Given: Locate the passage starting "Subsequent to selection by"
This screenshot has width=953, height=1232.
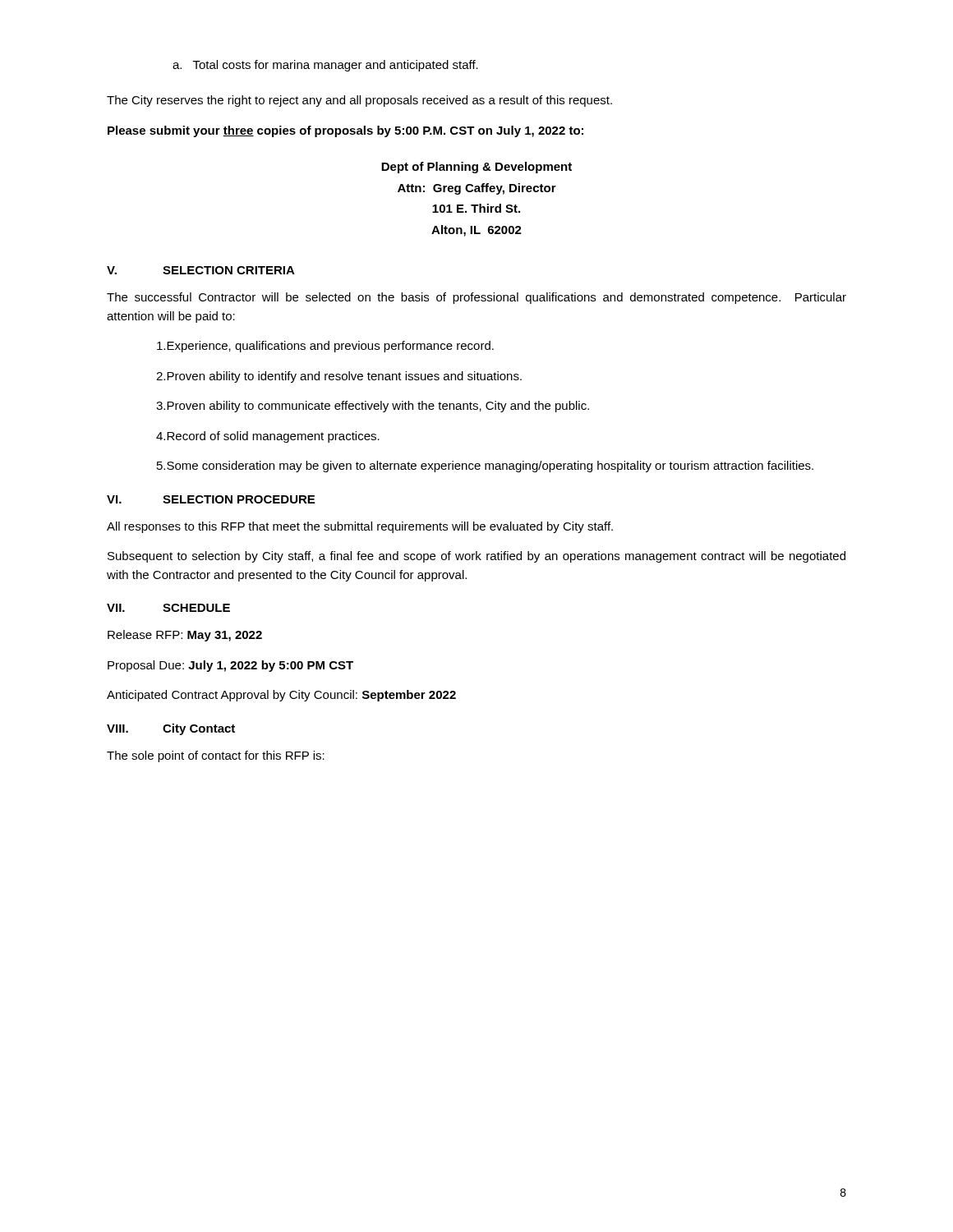Looking at the screenshot, I should pos(476,565).
